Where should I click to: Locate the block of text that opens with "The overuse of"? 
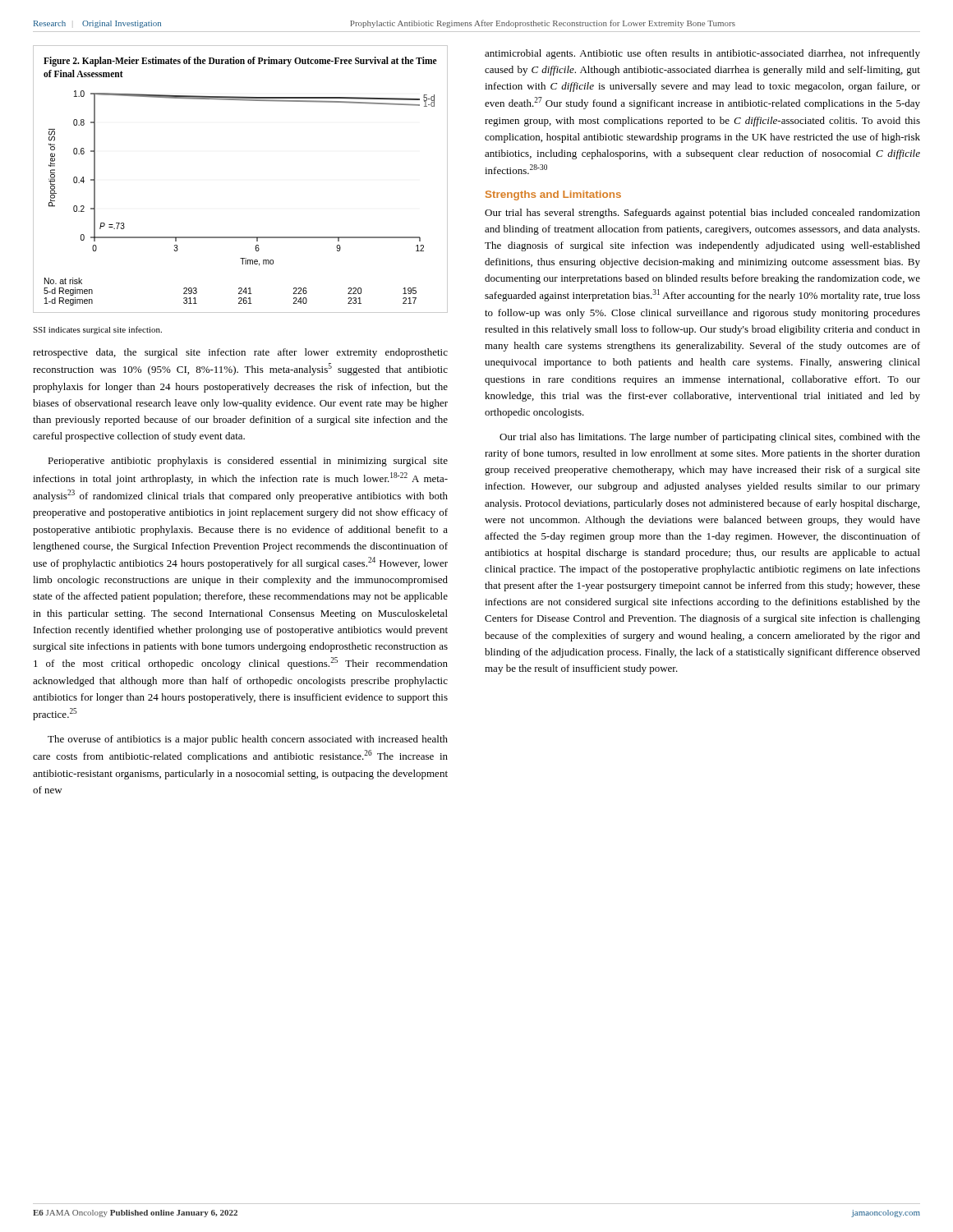tap(240, 764)
